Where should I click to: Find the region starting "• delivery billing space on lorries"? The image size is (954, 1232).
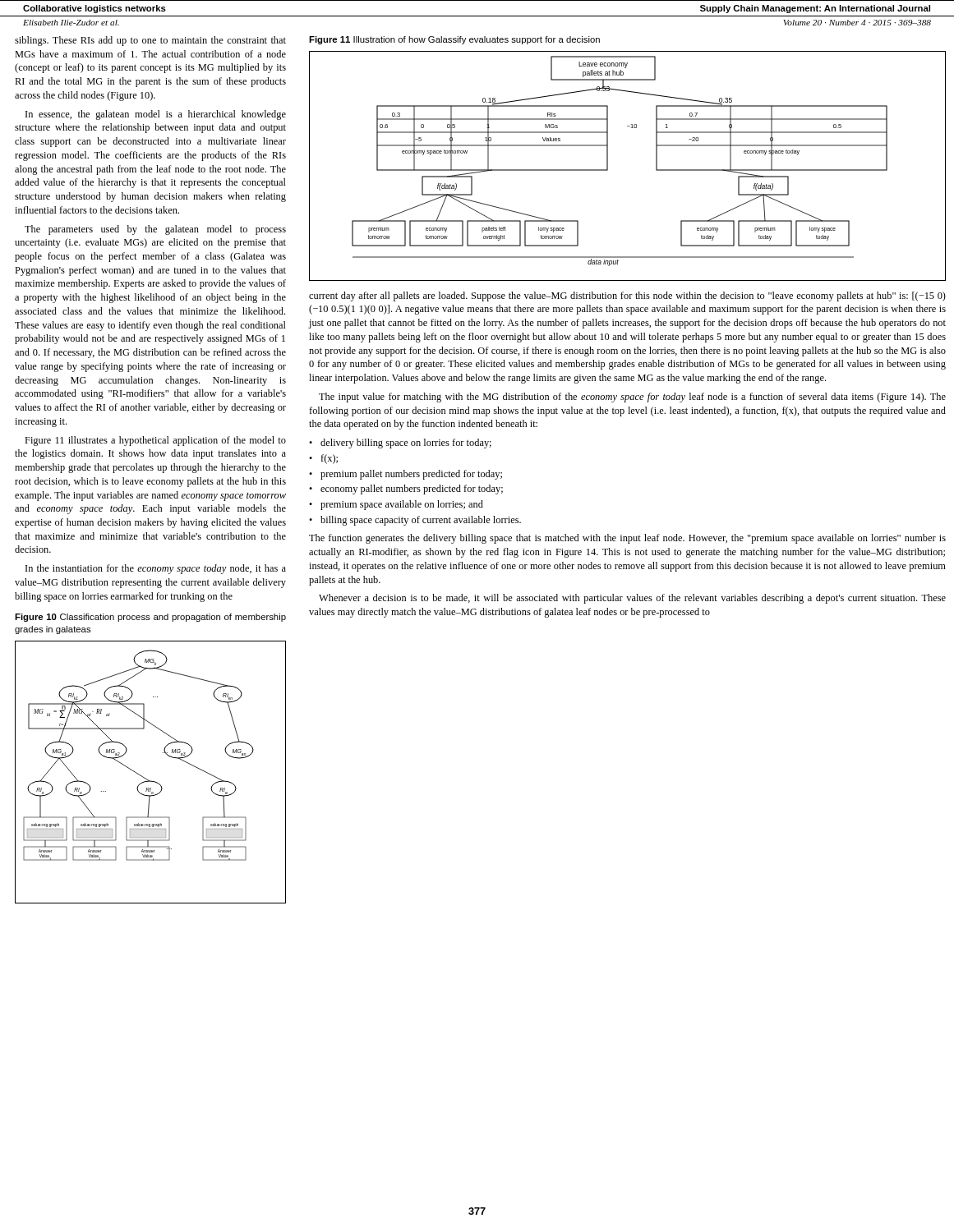pos(400,443)
